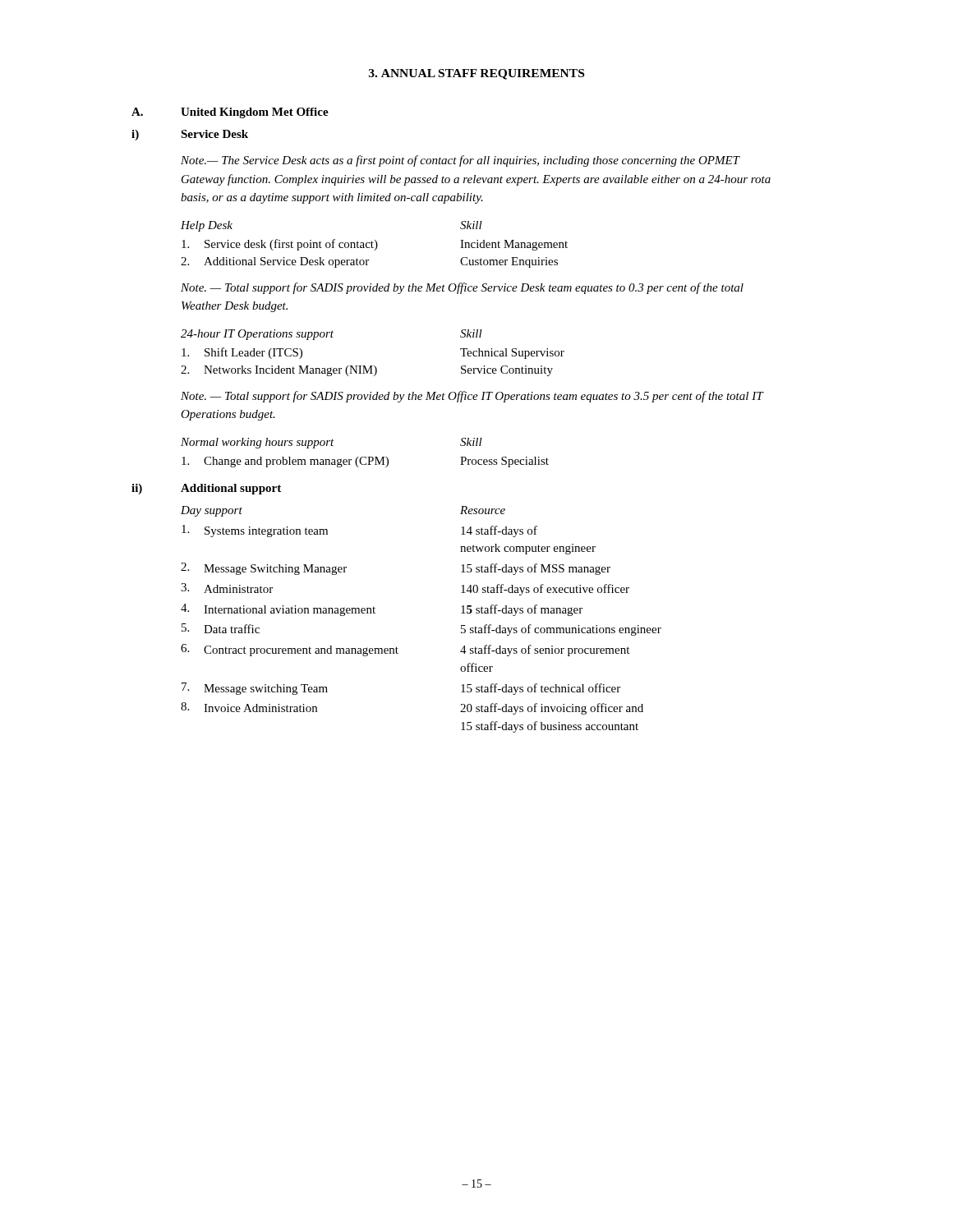Screen dimensions: 1232x953
Task: Locate the list item that reads "Shift Leader (ITCS) Technical Supervisor"
Action: coord(501,352)
